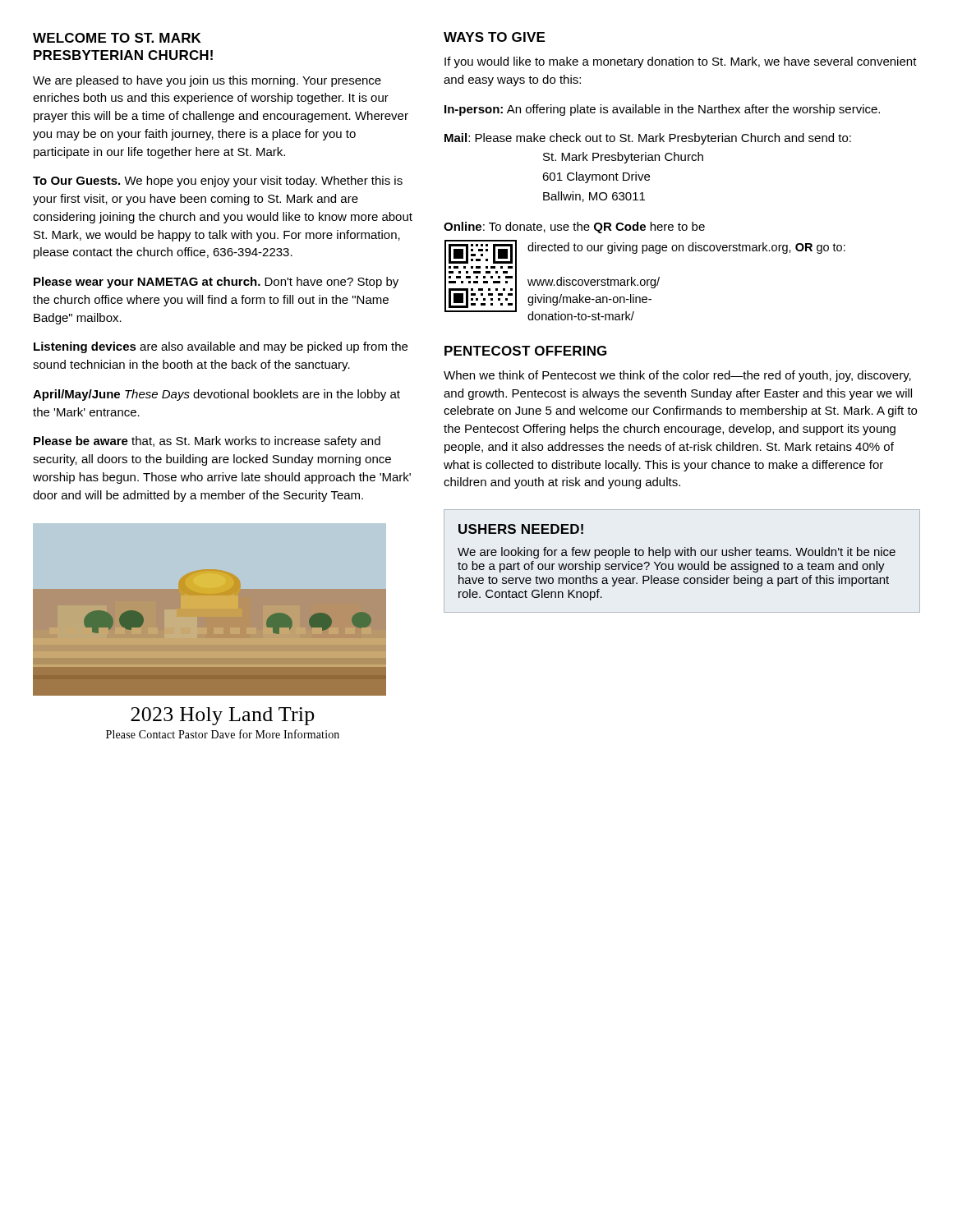Select the passage starting "We are pleased to have you"
953x1232 pixels.
click(x=221, y=115)
